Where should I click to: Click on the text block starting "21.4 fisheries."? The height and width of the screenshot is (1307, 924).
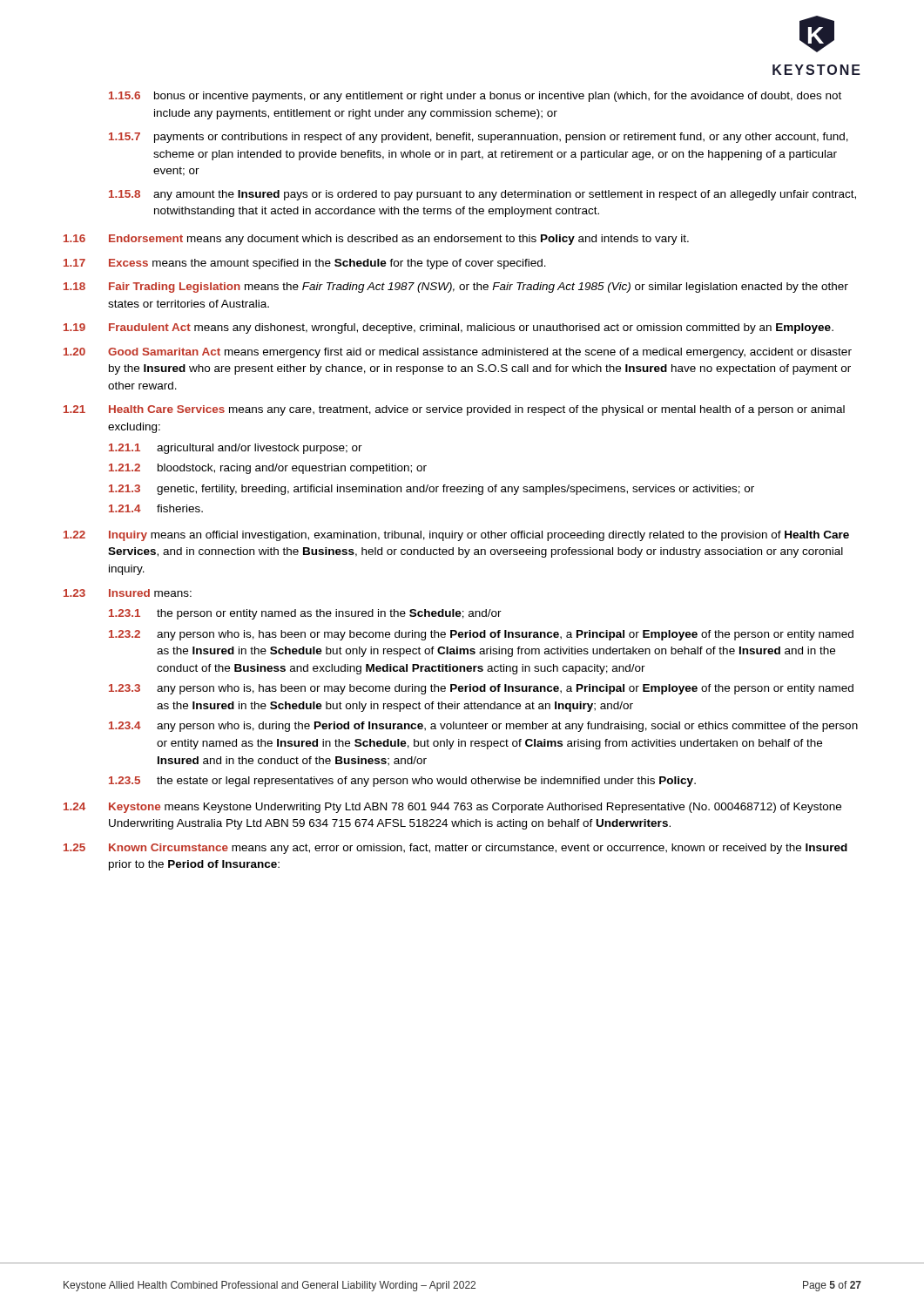(156, 508)
